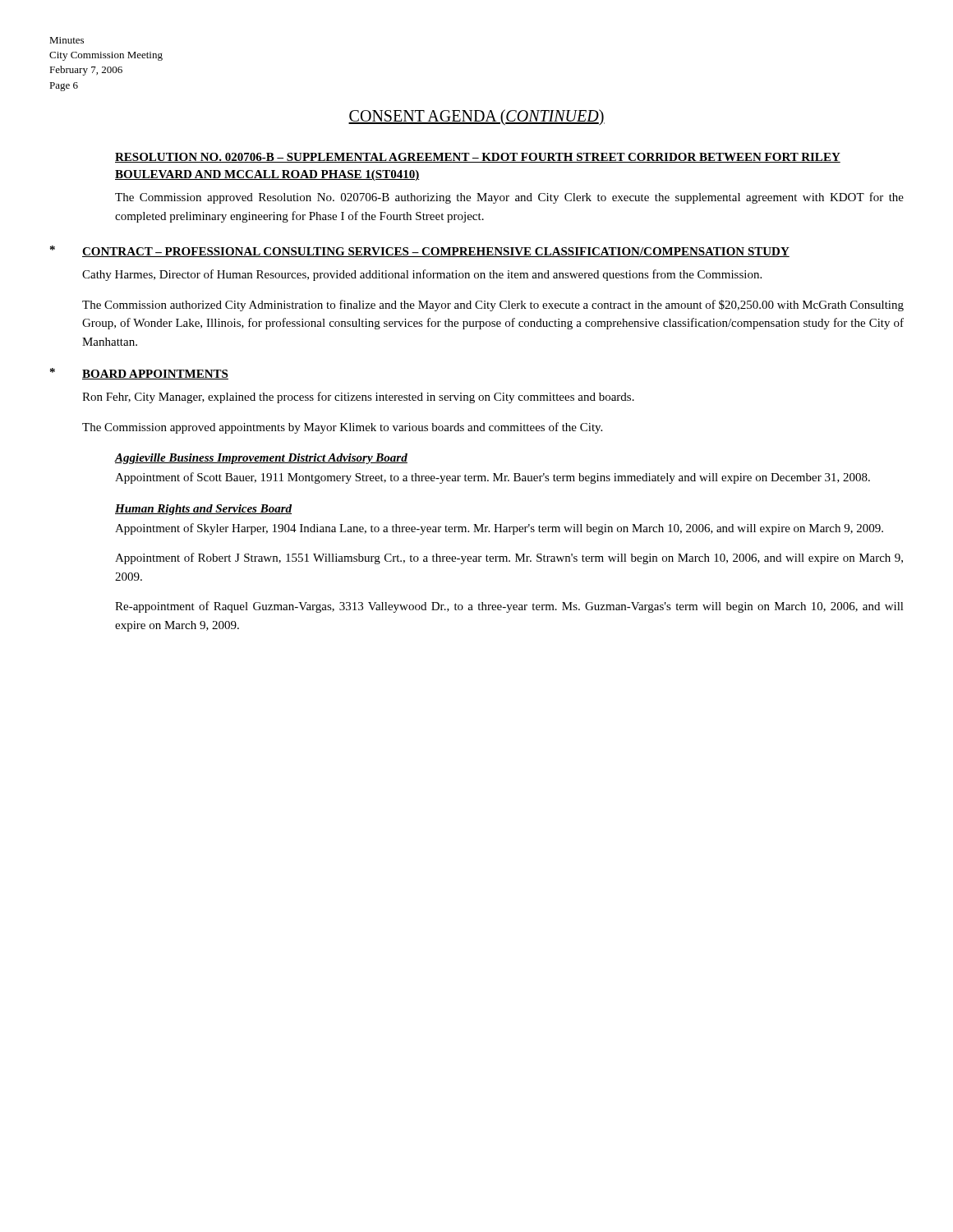Where does it say "Aggieville Business Improvement District Advisory Board"?

coord(261,458)
